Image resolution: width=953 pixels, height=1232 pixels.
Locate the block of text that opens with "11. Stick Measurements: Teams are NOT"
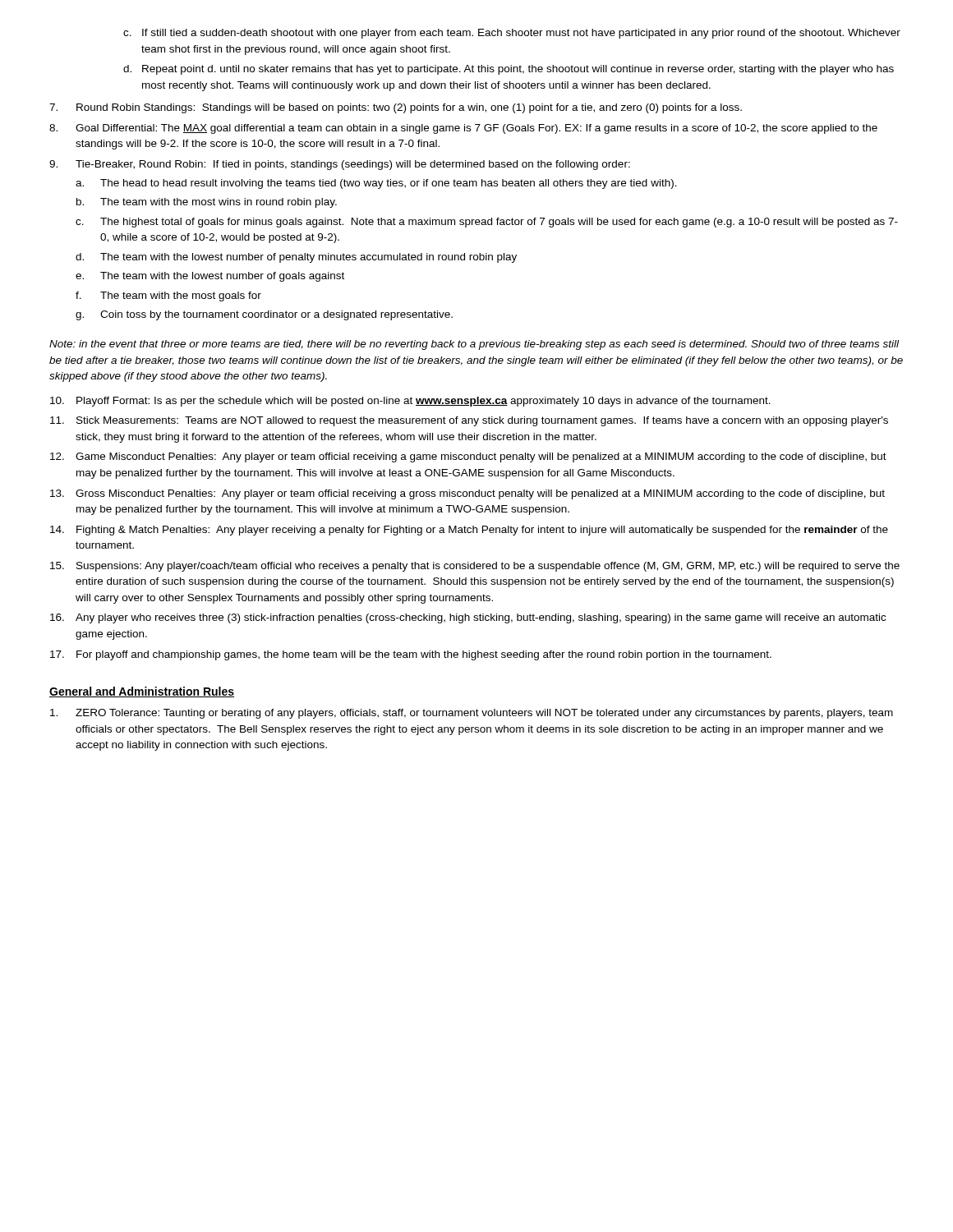(476, 429)
